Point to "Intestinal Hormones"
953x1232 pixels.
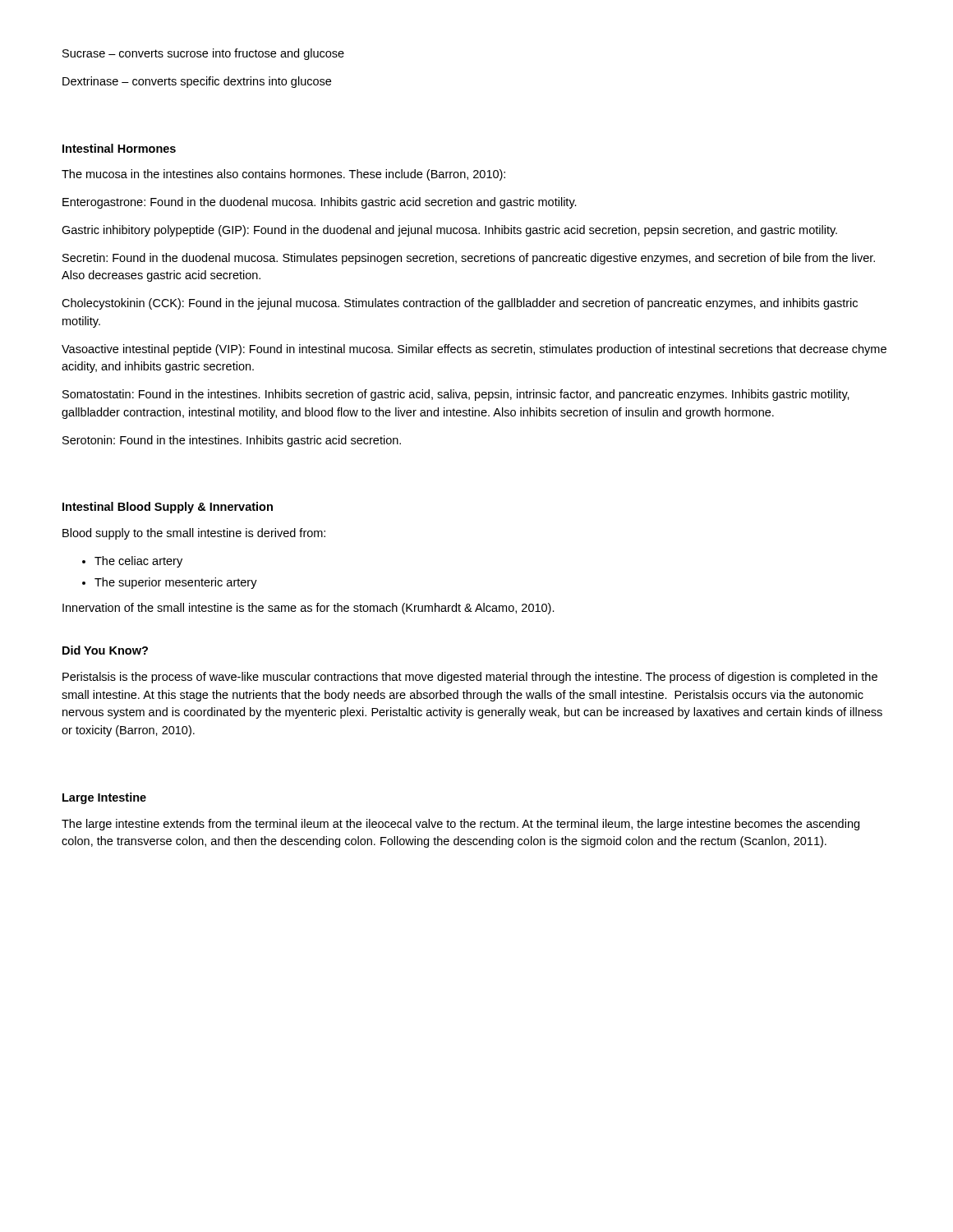tap(119, 148)
